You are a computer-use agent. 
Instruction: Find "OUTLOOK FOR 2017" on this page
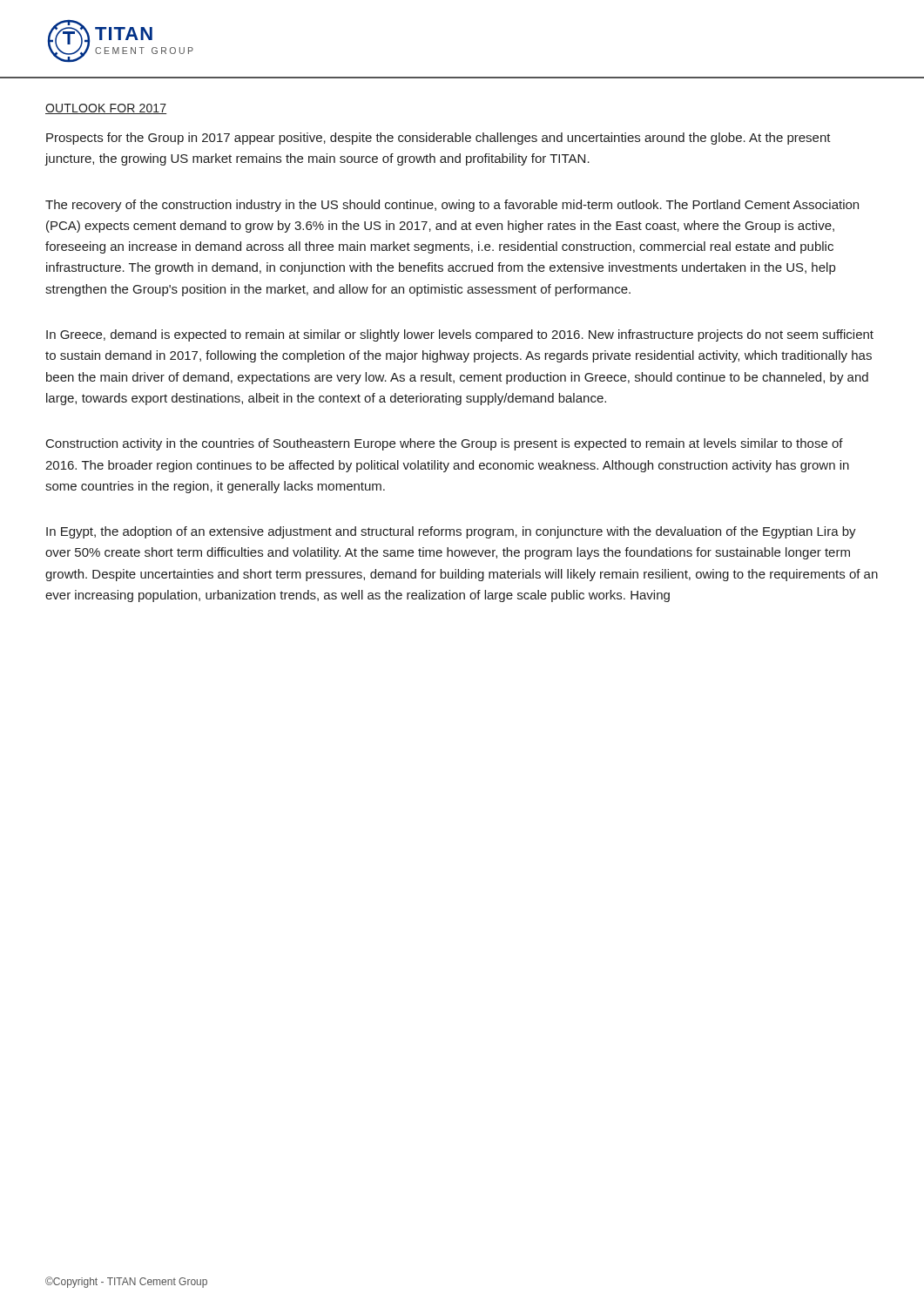pos(106,108)
